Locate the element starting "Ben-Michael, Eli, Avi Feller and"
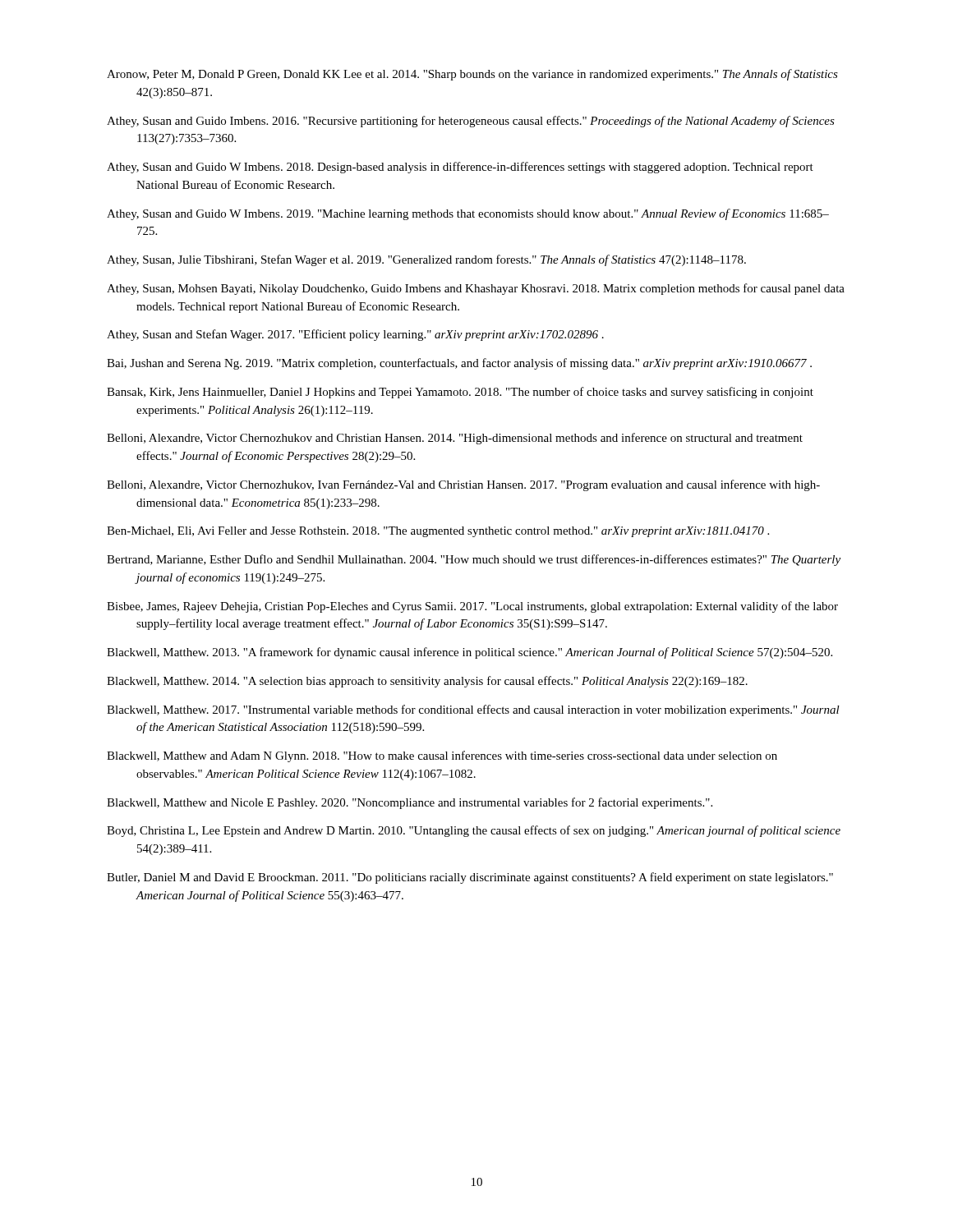Image resolution: width=953 pixels, height=1232 pixels. (438, 531)
